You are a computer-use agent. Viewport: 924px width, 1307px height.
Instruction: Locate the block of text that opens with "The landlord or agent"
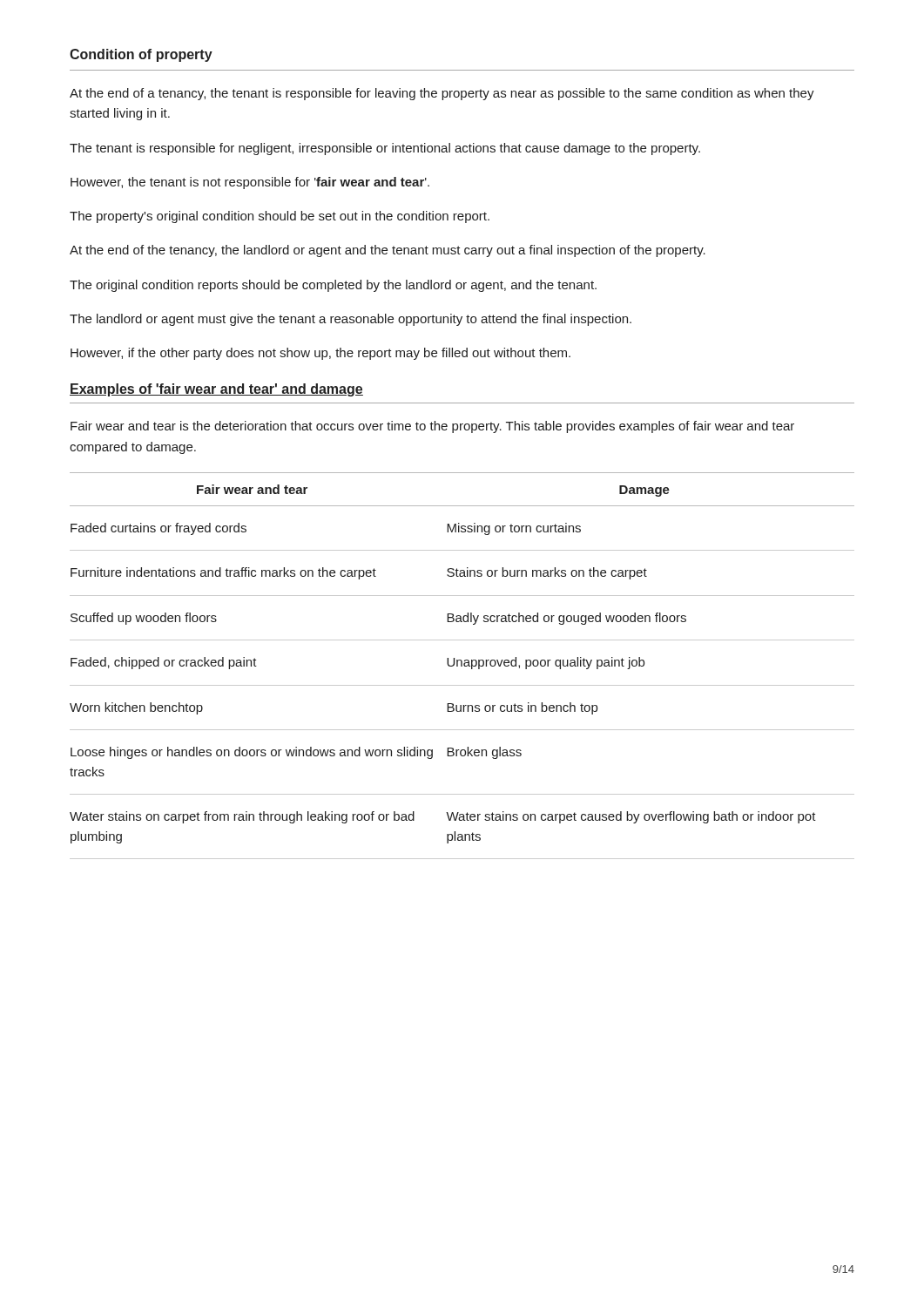click(x=351, y=318)
